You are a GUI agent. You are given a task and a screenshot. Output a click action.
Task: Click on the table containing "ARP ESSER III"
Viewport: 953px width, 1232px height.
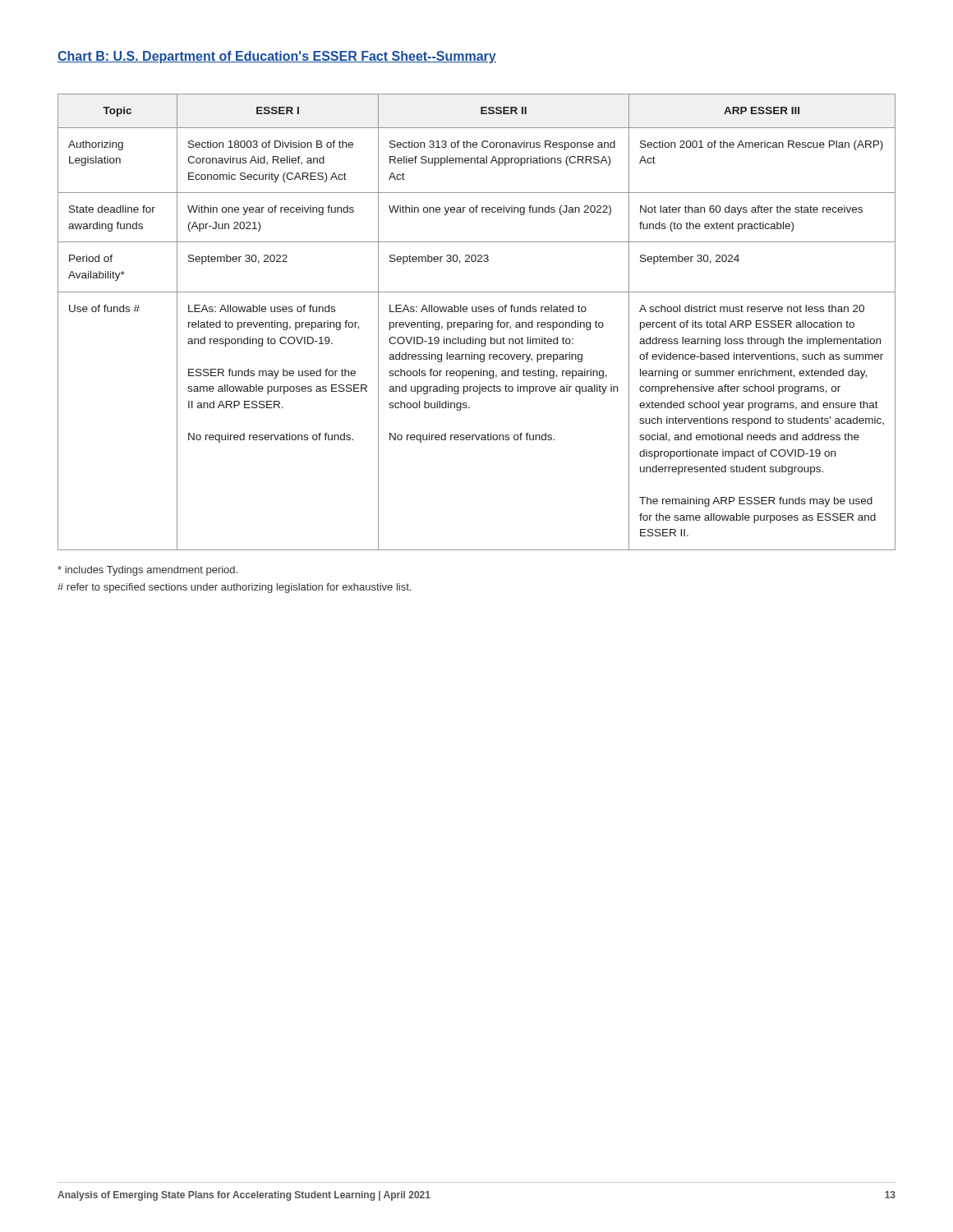pyautogui.click(x=476, y=322)
